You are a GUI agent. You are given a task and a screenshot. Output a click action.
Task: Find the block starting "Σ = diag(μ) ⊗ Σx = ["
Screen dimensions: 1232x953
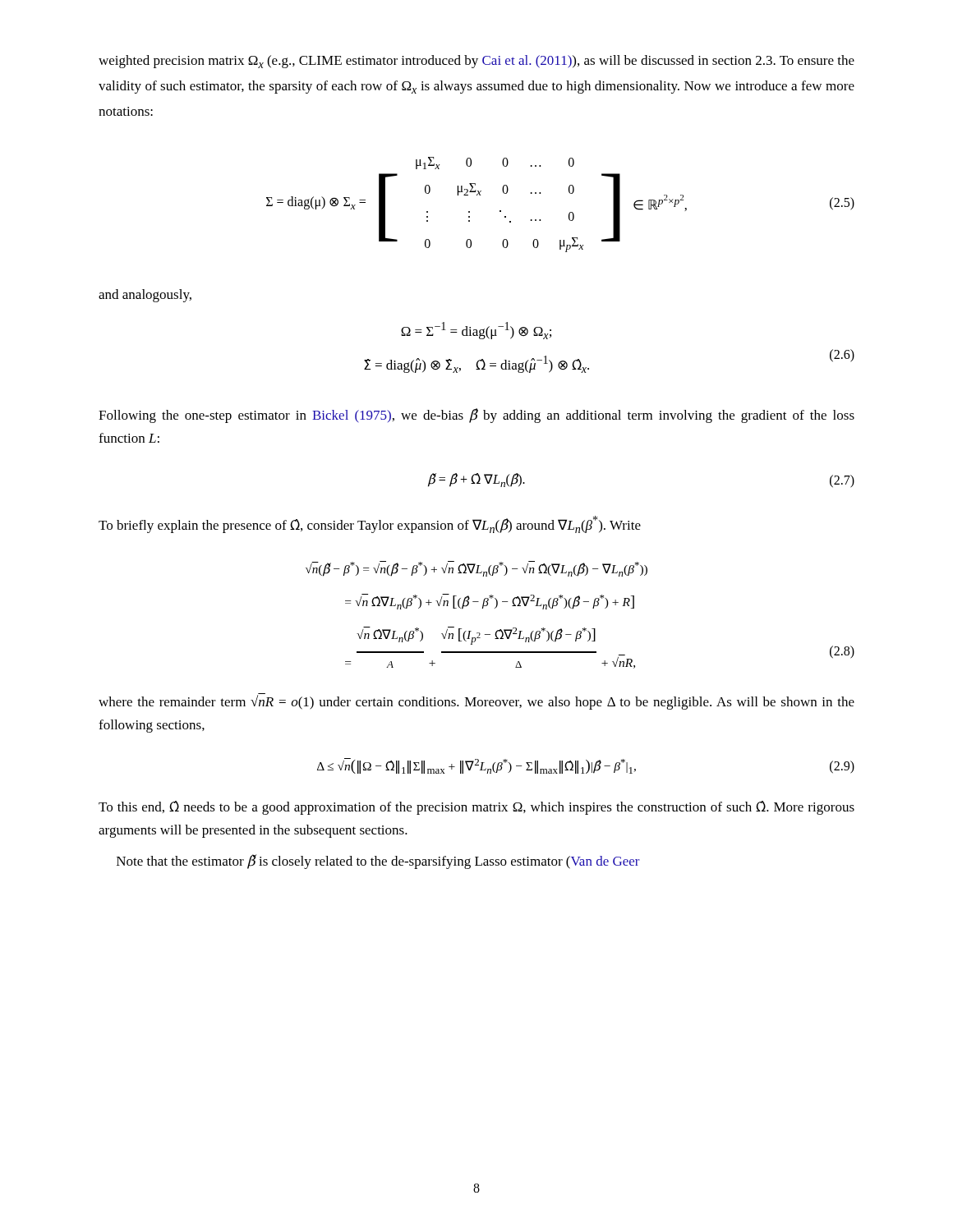pyautogui.click(x=560, y=203)
